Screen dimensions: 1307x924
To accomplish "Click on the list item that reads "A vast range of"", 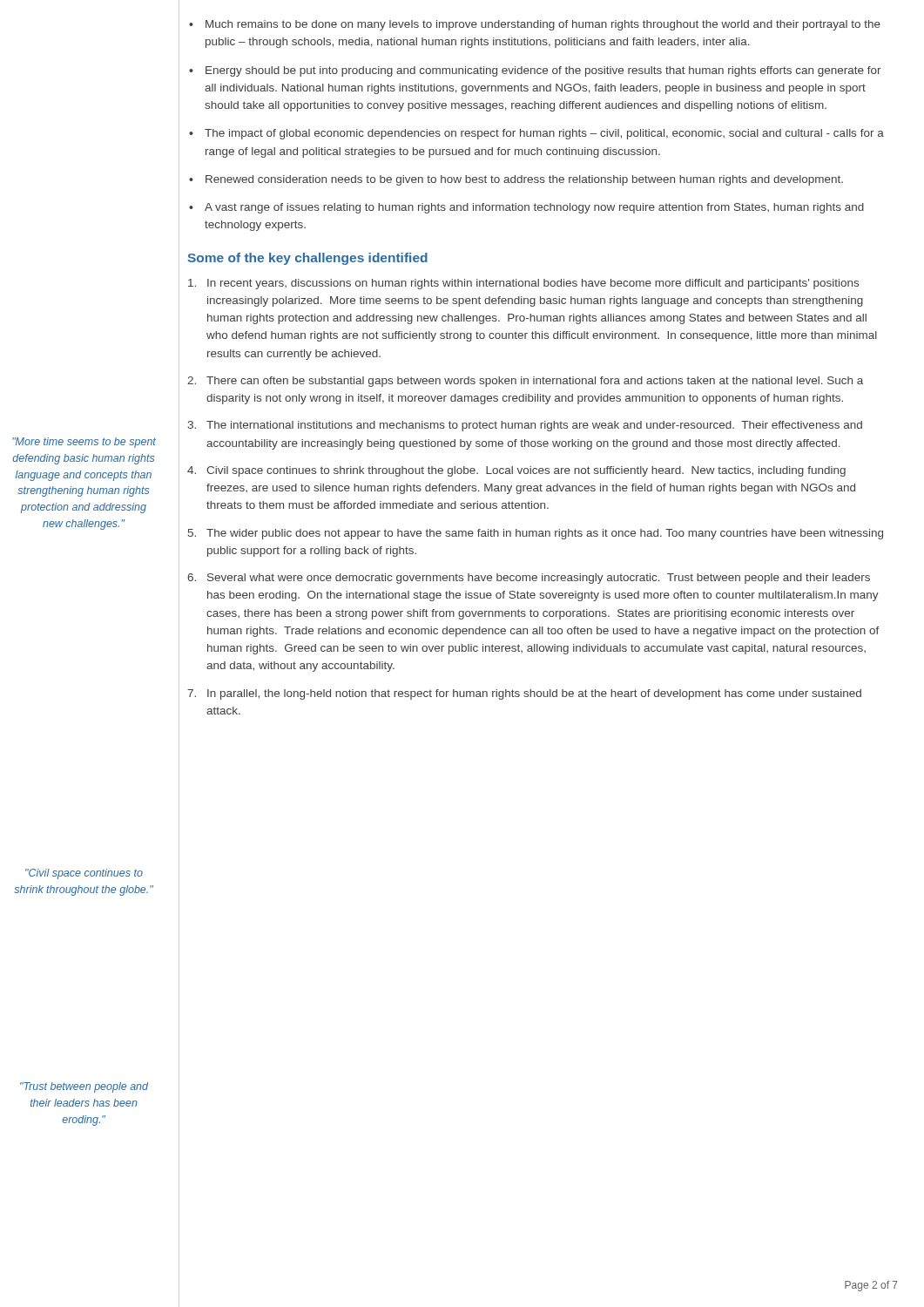I will (x=536, y=216).
